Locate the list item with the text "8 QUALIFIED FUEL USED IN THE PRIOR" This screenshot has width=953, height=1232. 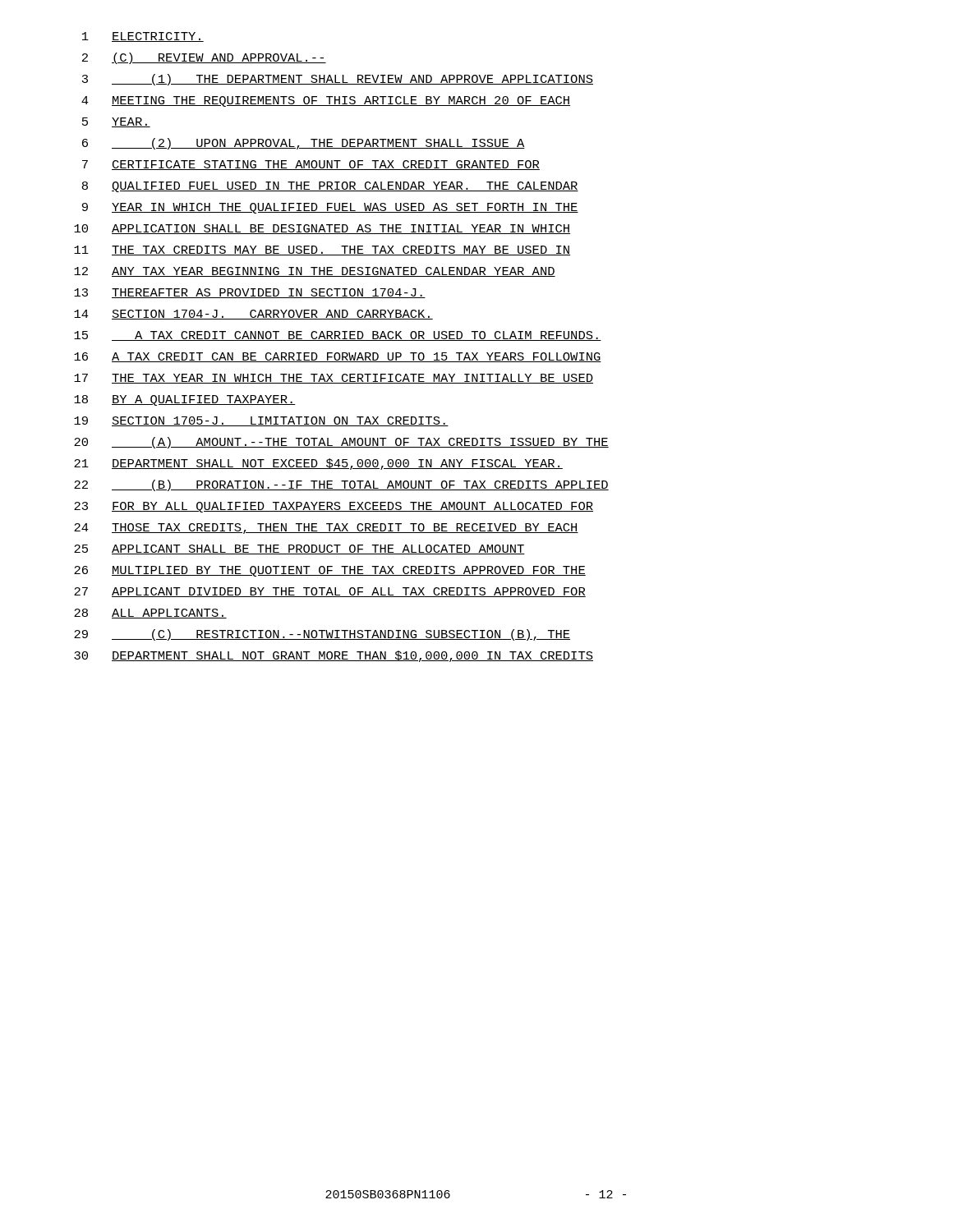(x=314, y=186)
